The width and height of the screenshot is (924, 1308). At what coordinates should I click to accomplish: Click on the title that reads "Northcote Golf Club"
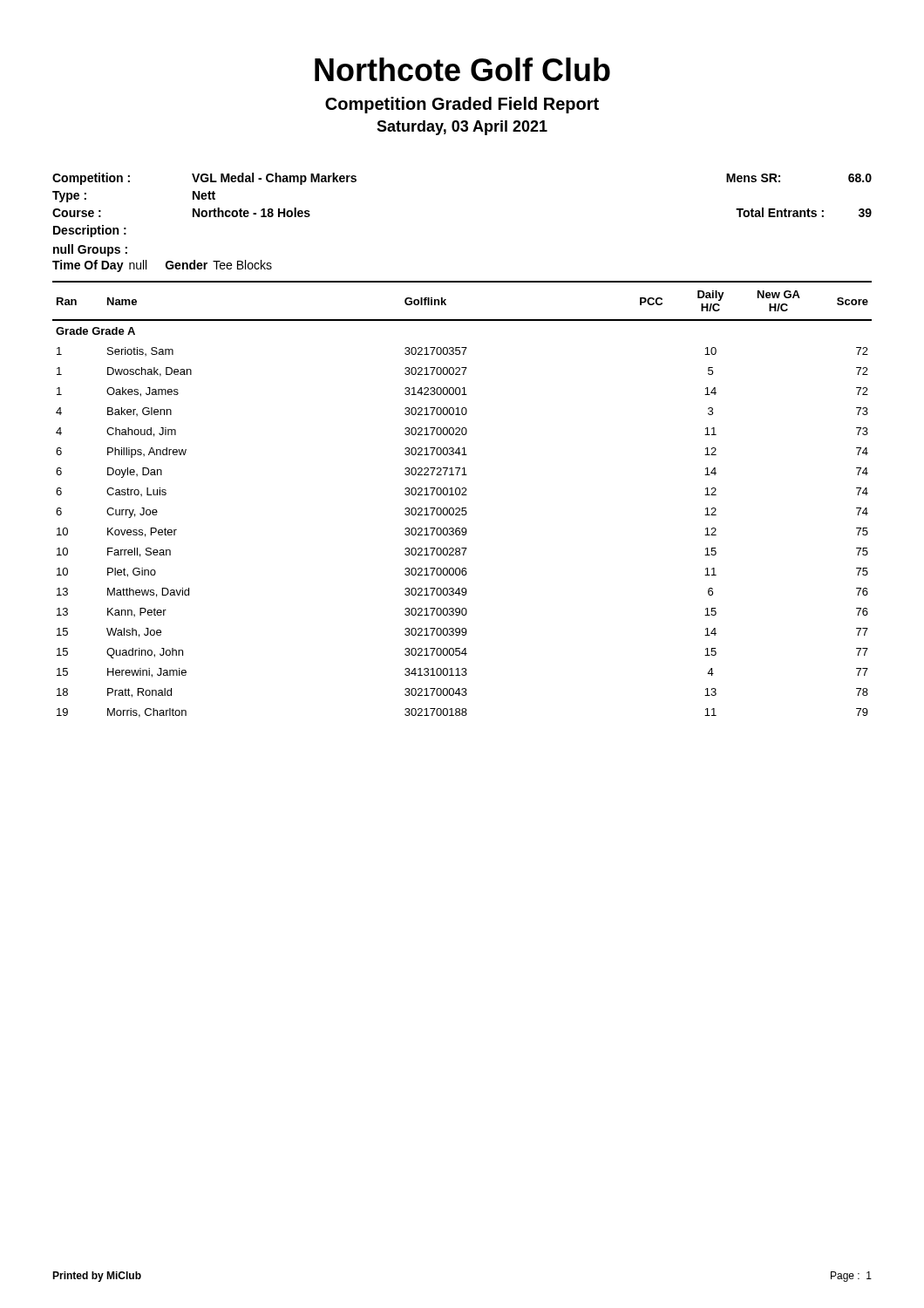pyautogui.click(x=462, y=70)
